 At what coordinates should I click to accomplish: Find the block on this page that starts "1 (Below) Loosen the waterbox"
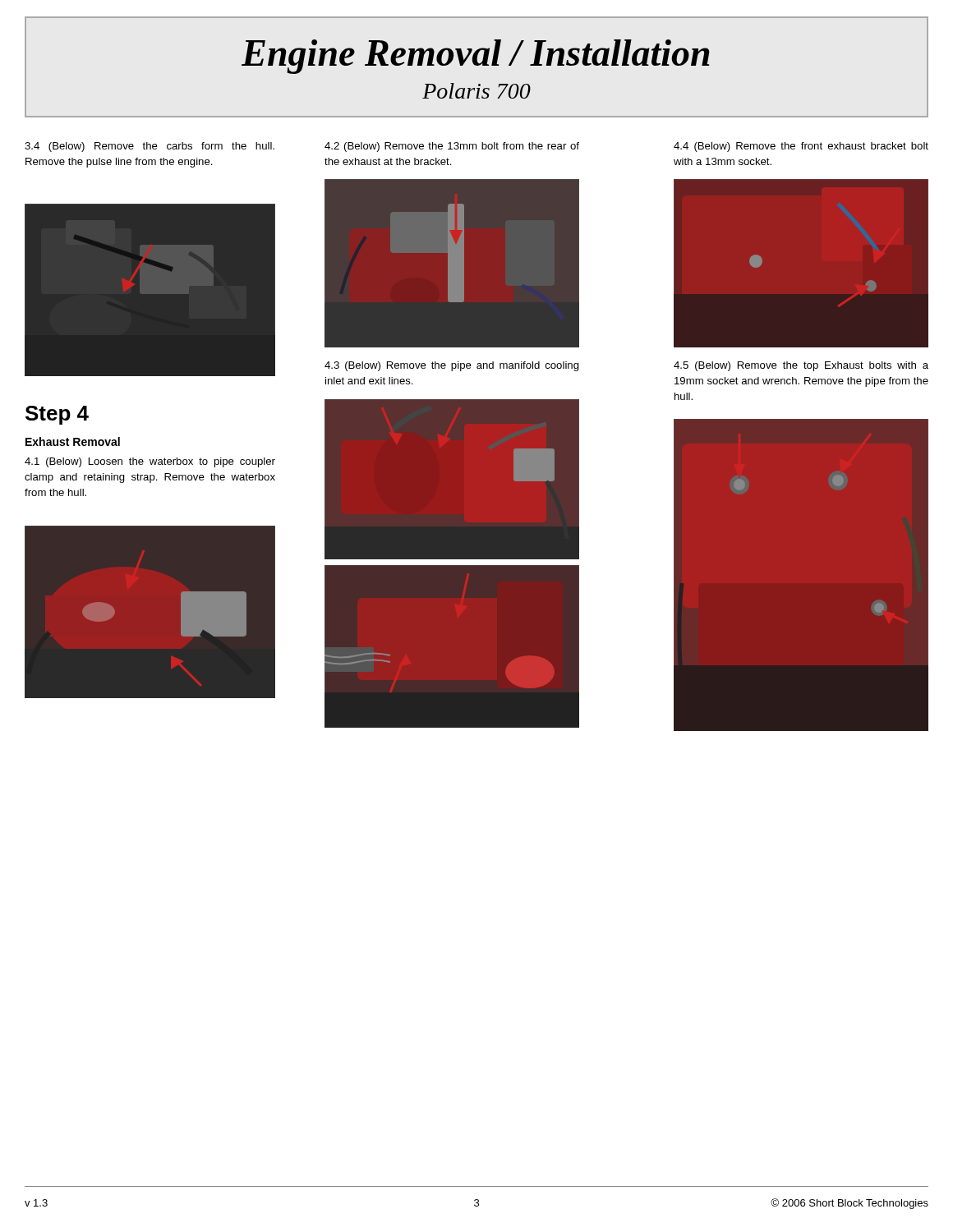[150, 477]
